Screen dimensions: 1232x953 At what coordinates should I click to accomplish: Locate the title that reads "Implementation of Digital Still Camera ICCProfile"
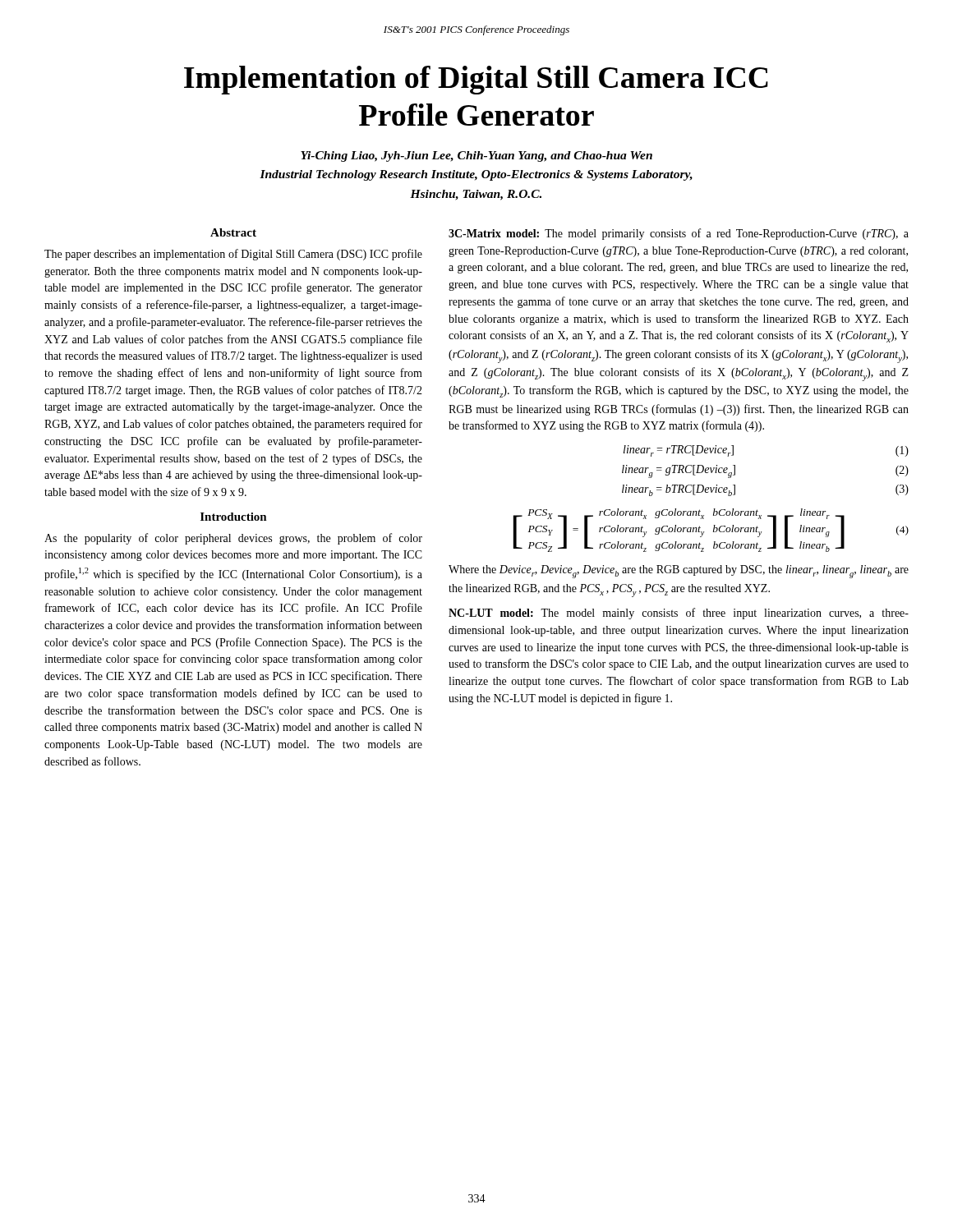tap(476, 96)
